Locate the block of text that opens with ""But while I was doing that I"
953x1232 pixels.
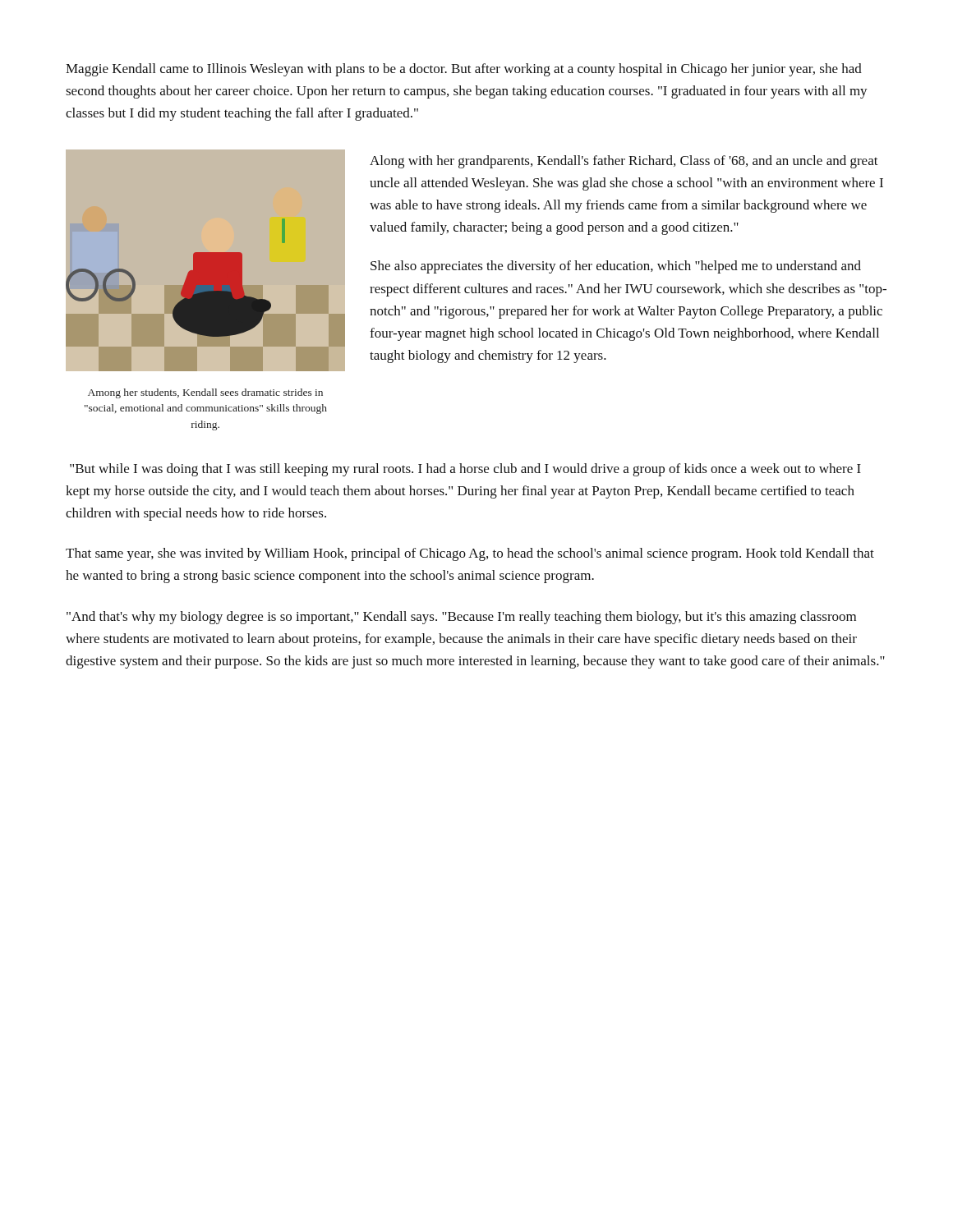(463, 491)
